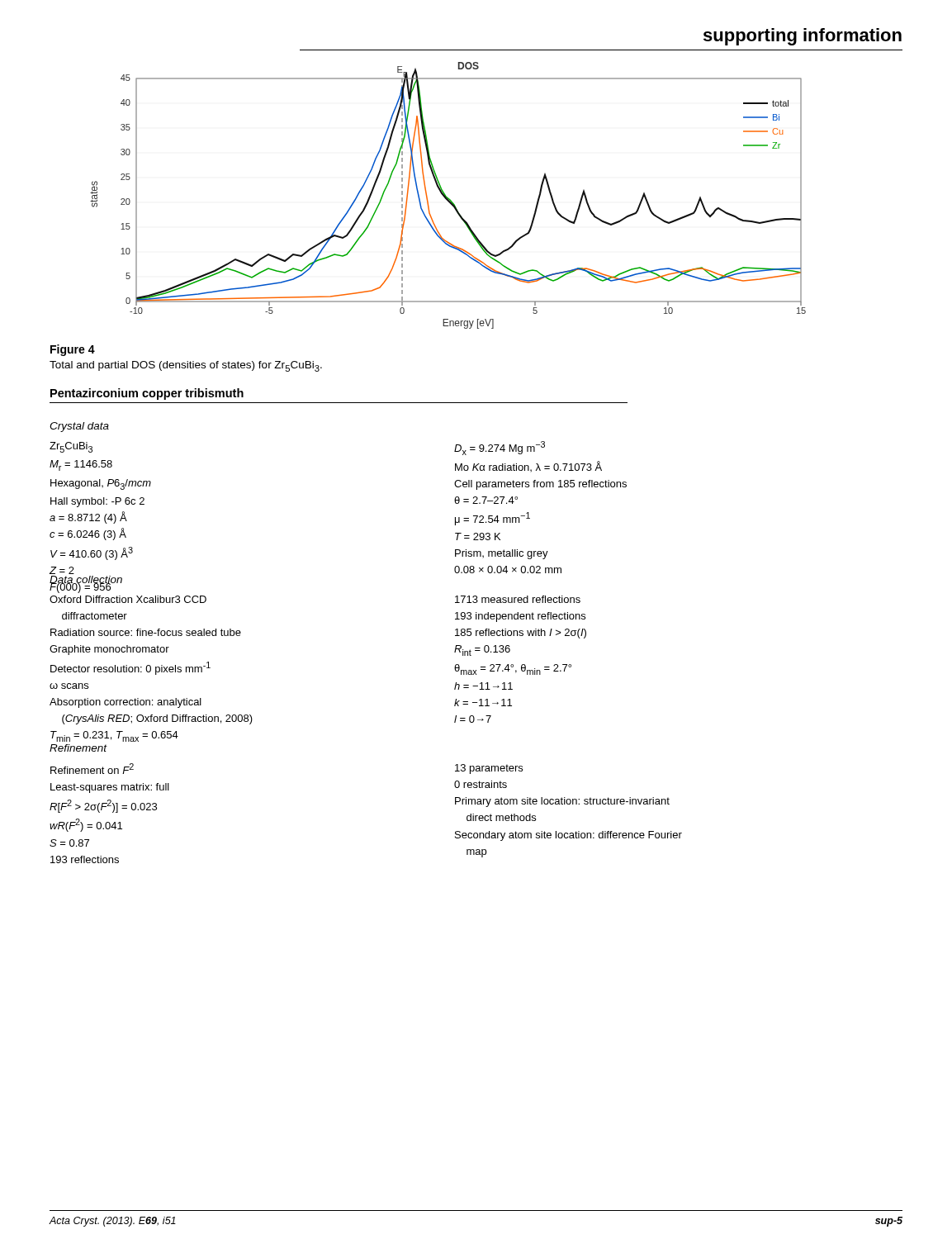
Task: Find the text block containing "Oxford Diffraction Xcalibur3 CCD diffractometer"
Action: tap(151, 668)
